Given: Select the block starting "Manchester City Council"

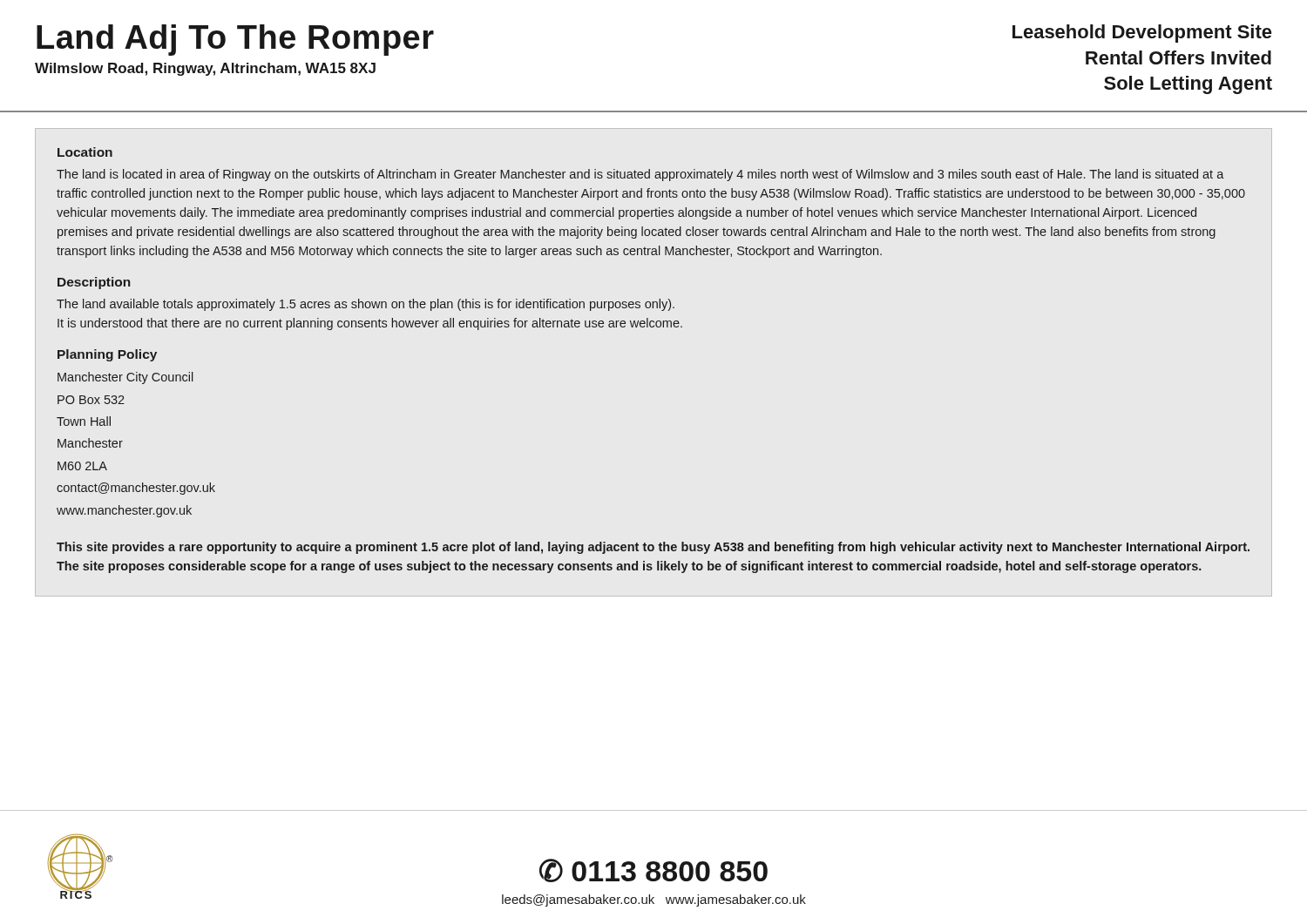Looking at the screenshot, I should 125,378.
